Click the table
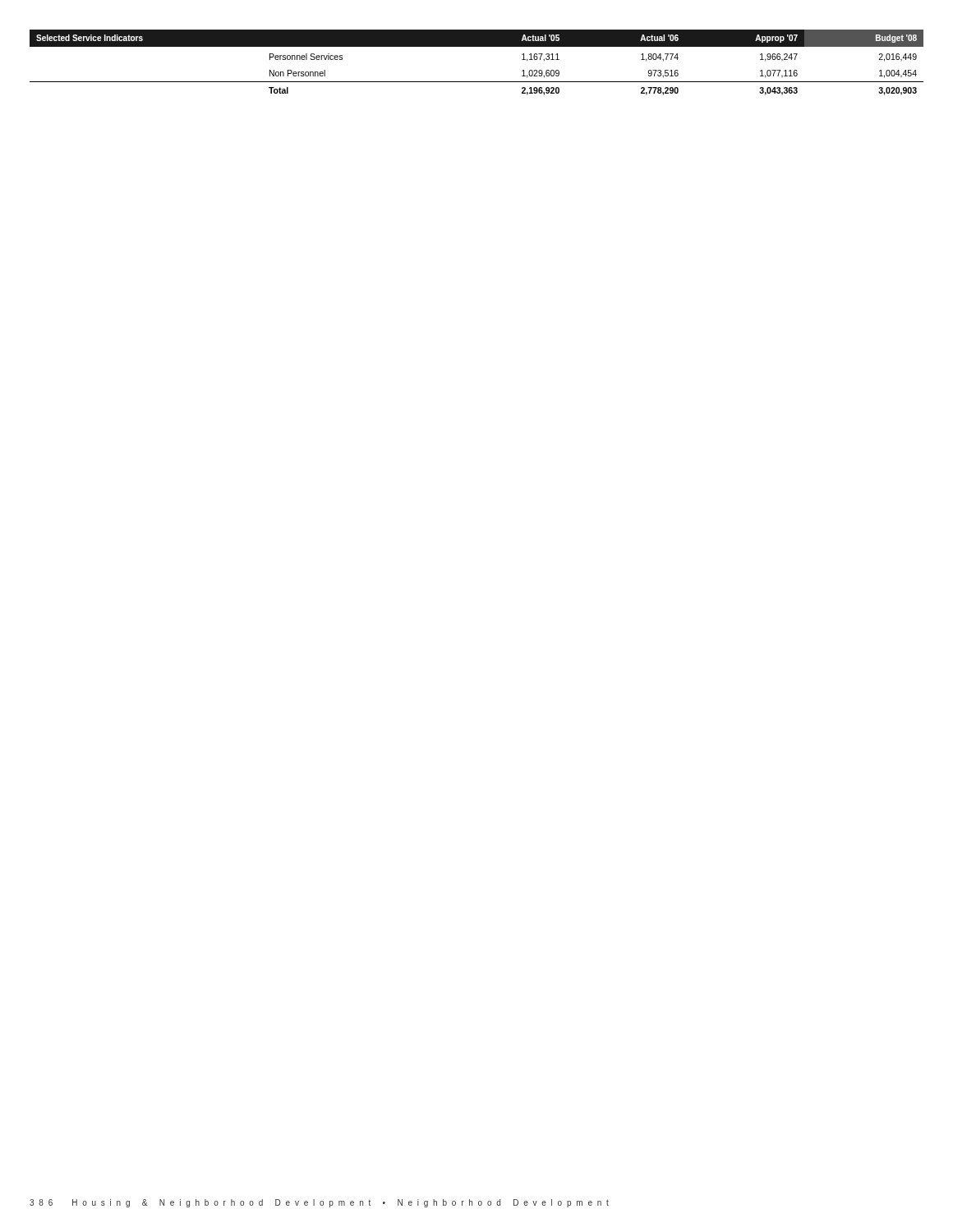The image size is (953, 1232). 476,64
